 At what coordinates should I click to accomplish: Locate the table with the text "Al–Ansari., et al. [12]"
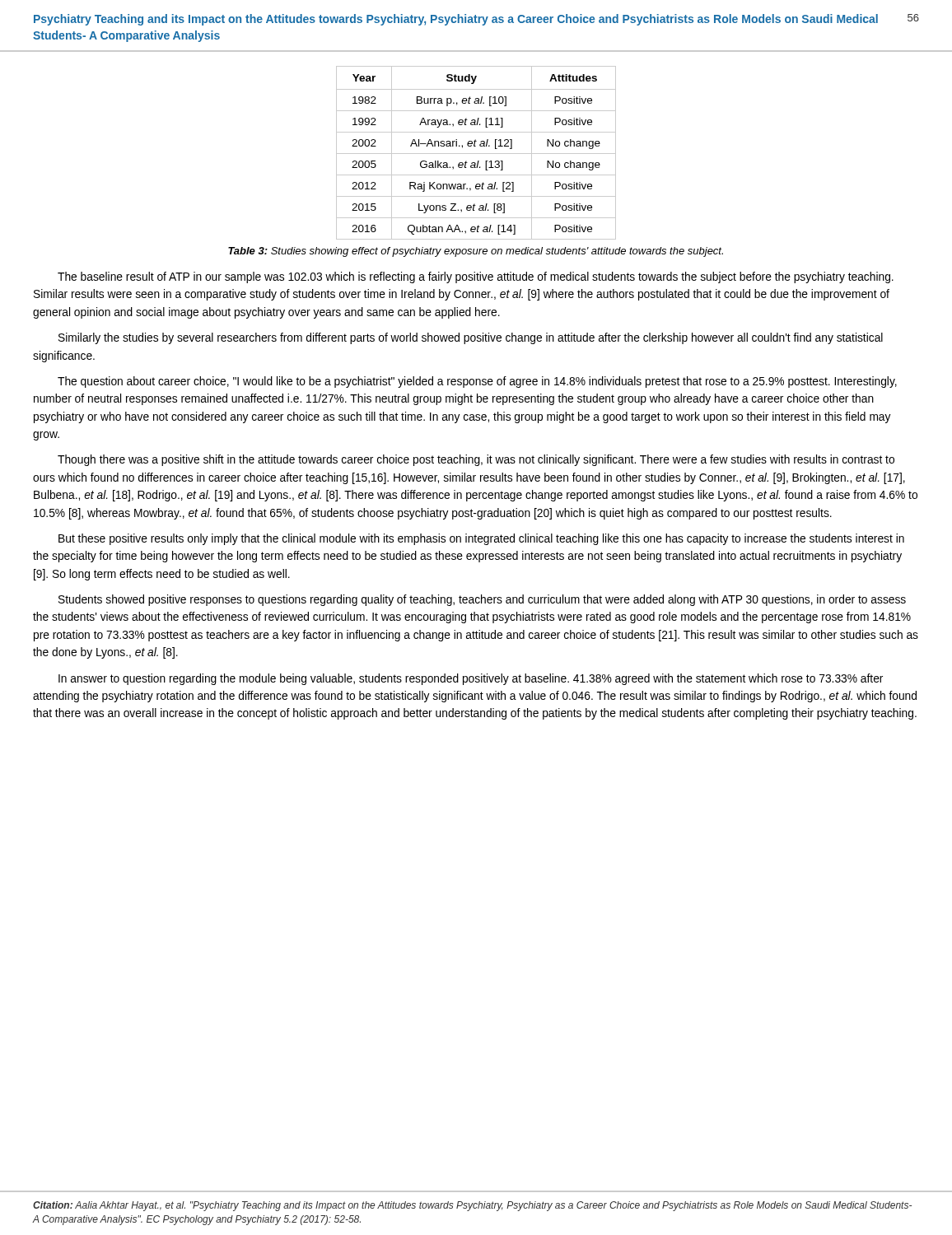pos(476,153)
